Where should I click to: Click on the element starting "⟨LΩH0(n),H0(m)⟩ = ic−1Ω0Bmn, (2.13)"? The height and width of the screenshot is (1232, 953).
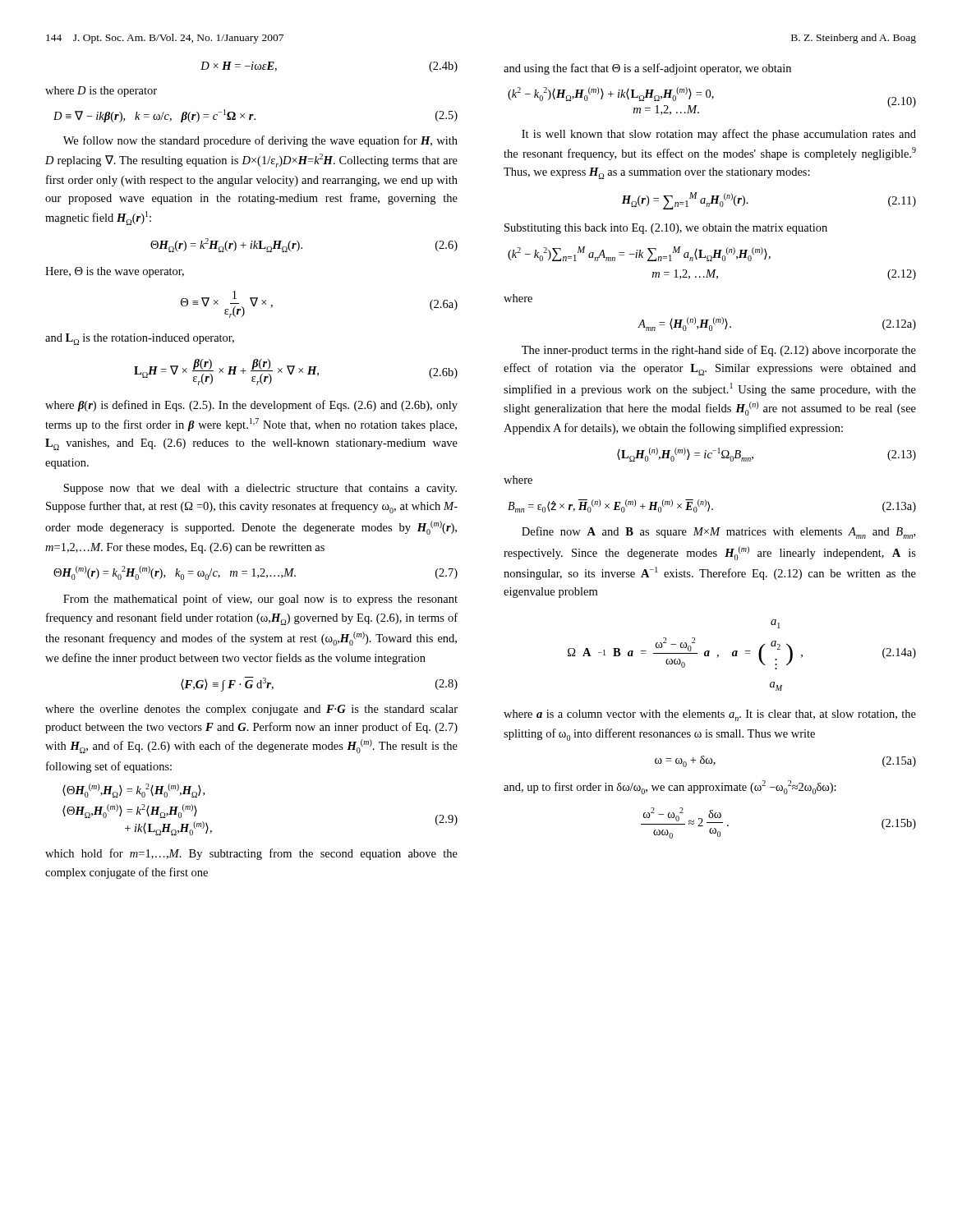click(x=710, y=454)
